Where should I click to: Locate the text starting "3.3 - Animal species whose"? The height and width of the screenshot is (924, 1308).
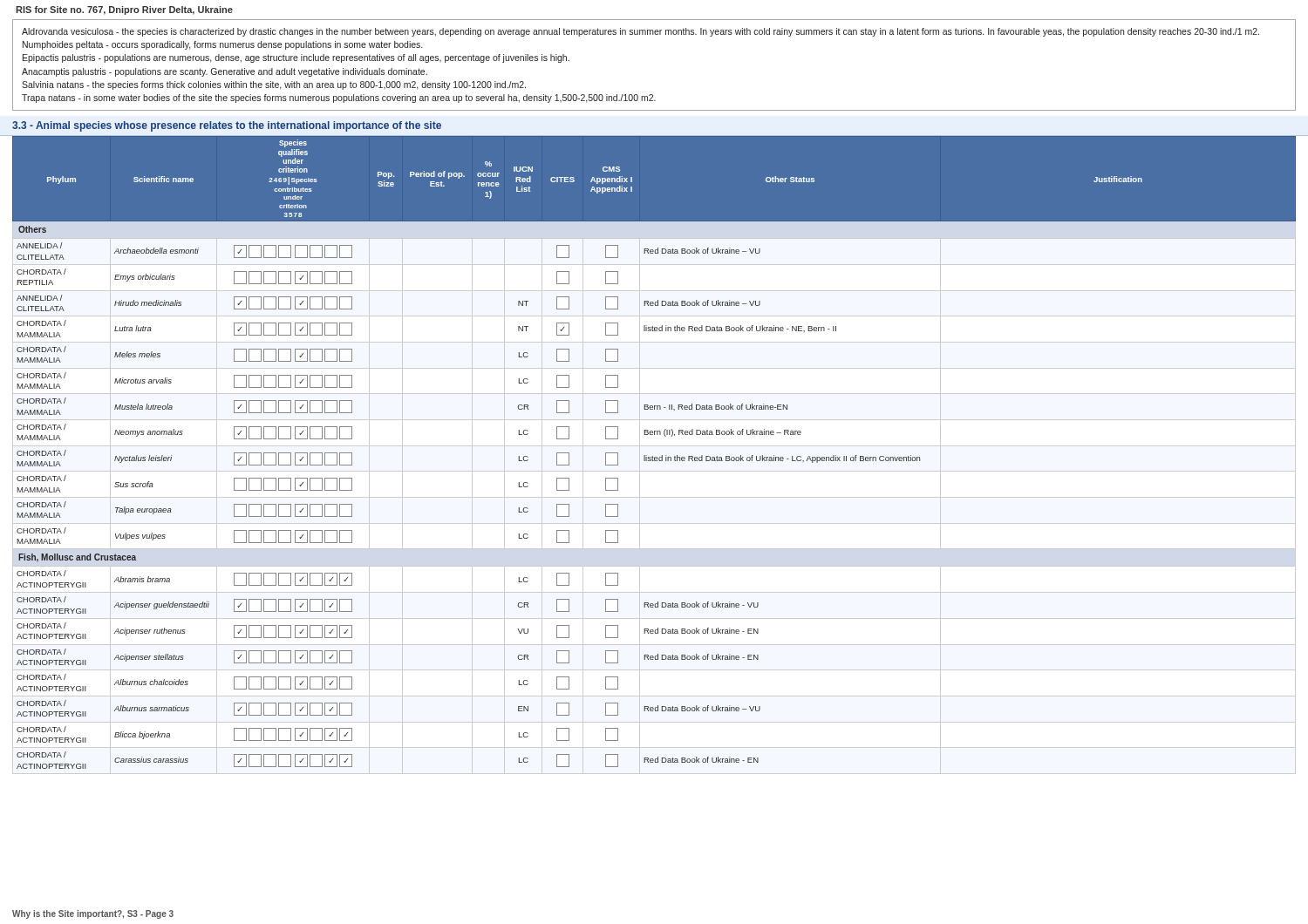point(227,126)
